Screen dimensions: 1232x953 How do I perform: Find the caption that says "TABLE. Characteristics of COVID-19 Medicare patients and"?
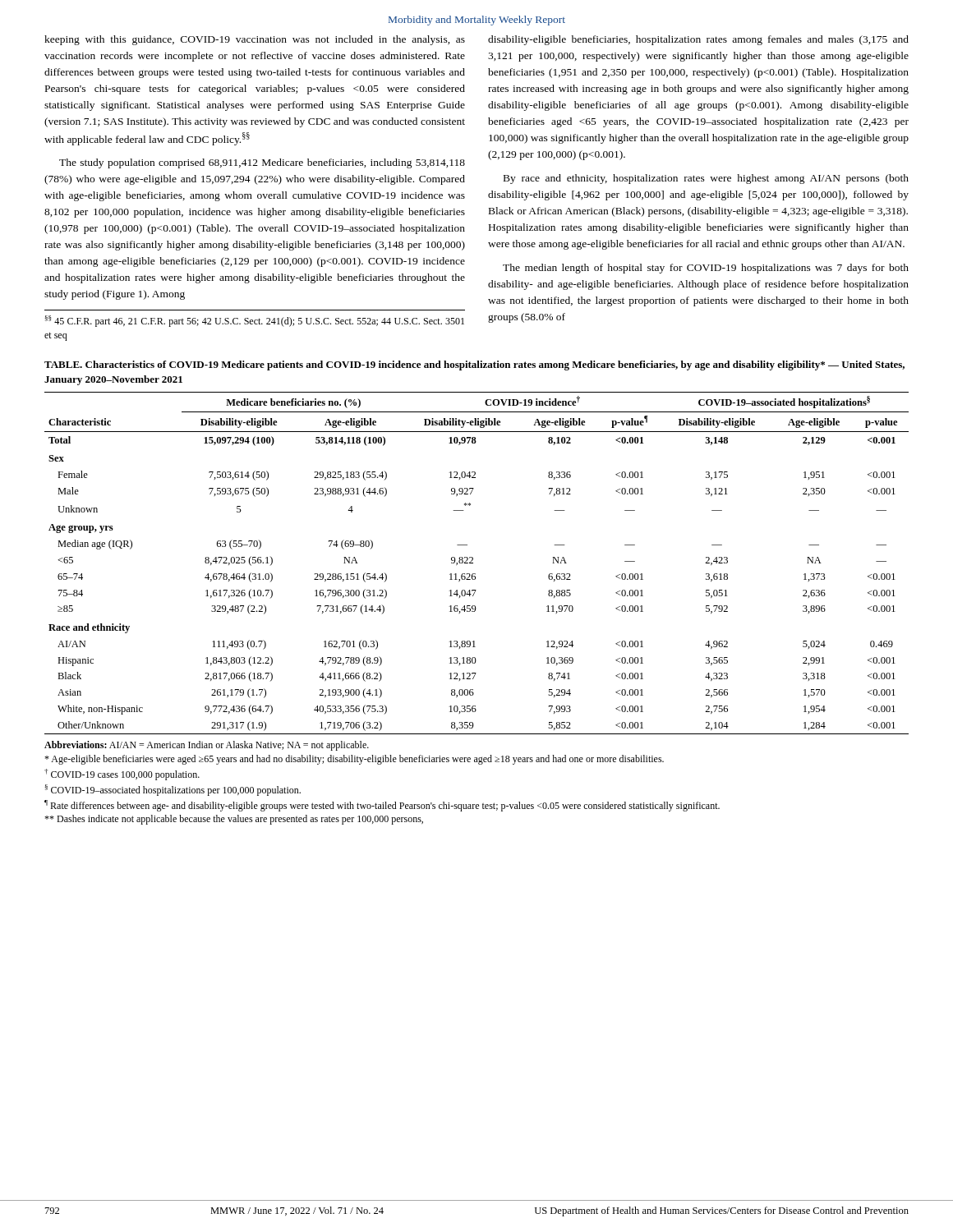(475, 371)
